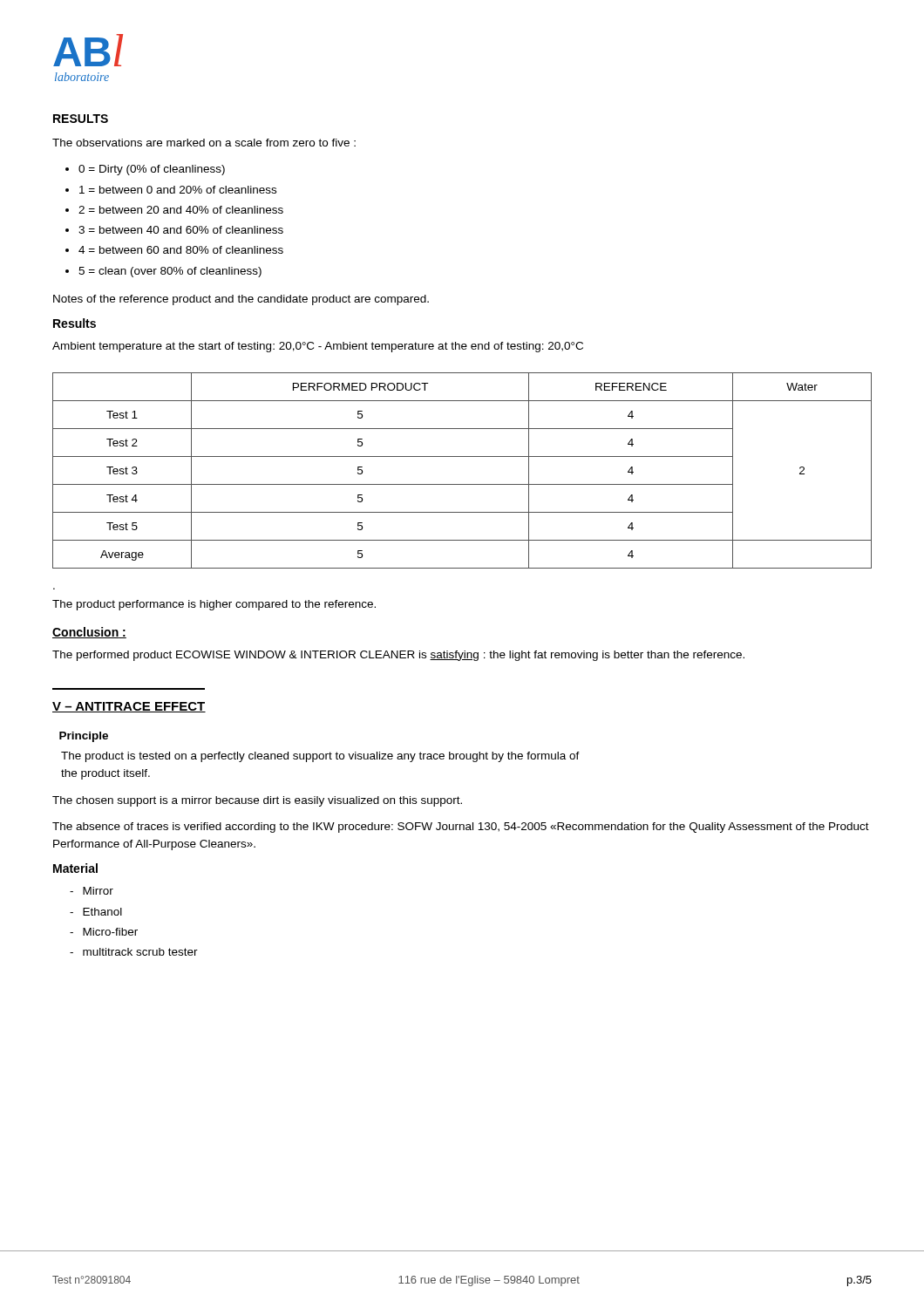Navigate to the text block starting "Notes of the reference product and the candidate"
Image resolution: width=924 pixels, height=1308 pixels.
pyautogui.click(x=241, y=298)
